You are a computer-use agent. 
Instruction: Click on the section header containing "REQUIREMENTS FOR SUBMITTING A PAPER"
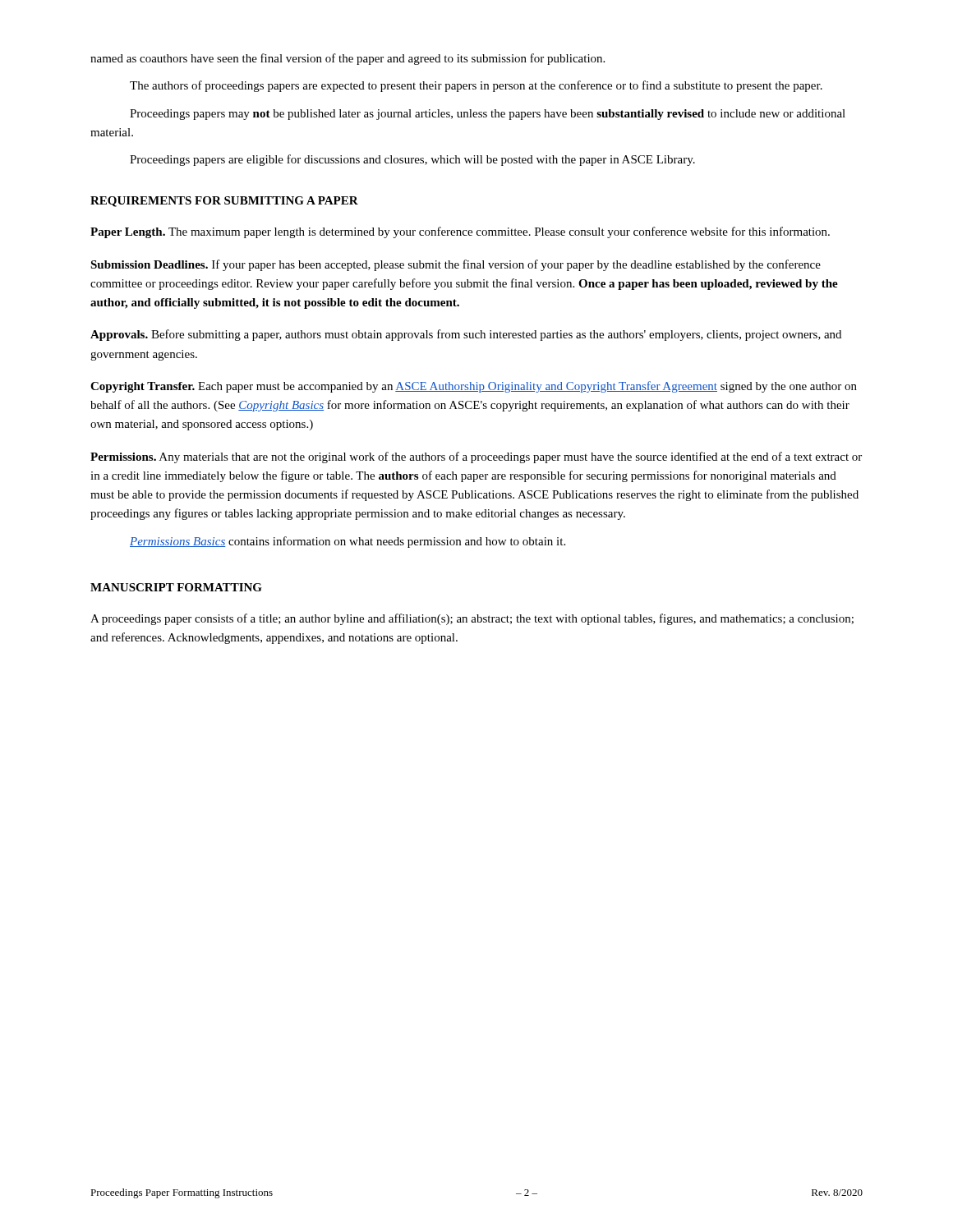click(224, 201)
